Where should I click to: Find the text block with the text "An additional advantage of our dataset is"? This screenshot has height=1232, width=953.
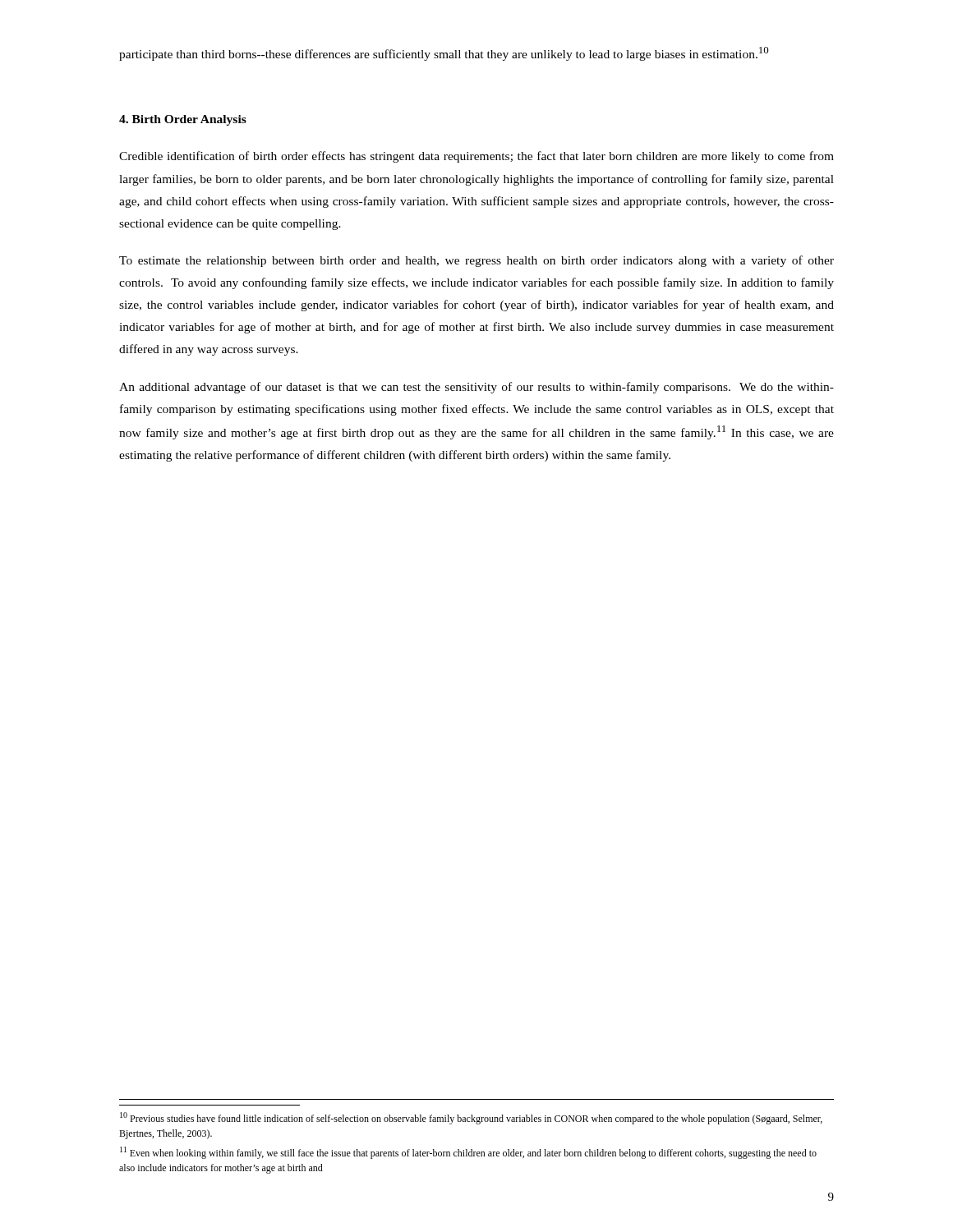coord(476,420)
